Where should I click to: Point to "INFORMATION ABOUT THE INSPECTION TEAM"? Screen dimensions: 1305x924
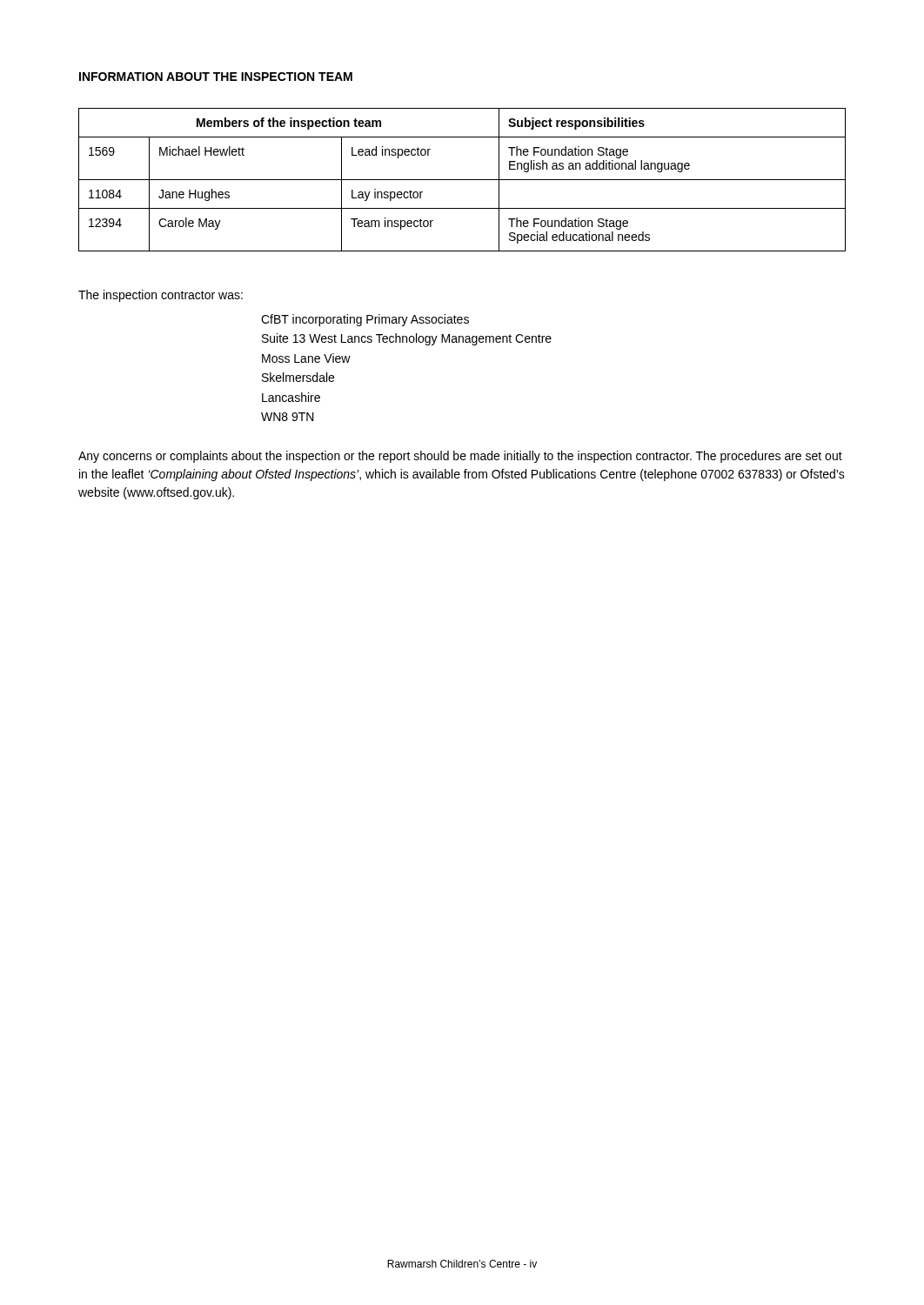click(216, 77)
